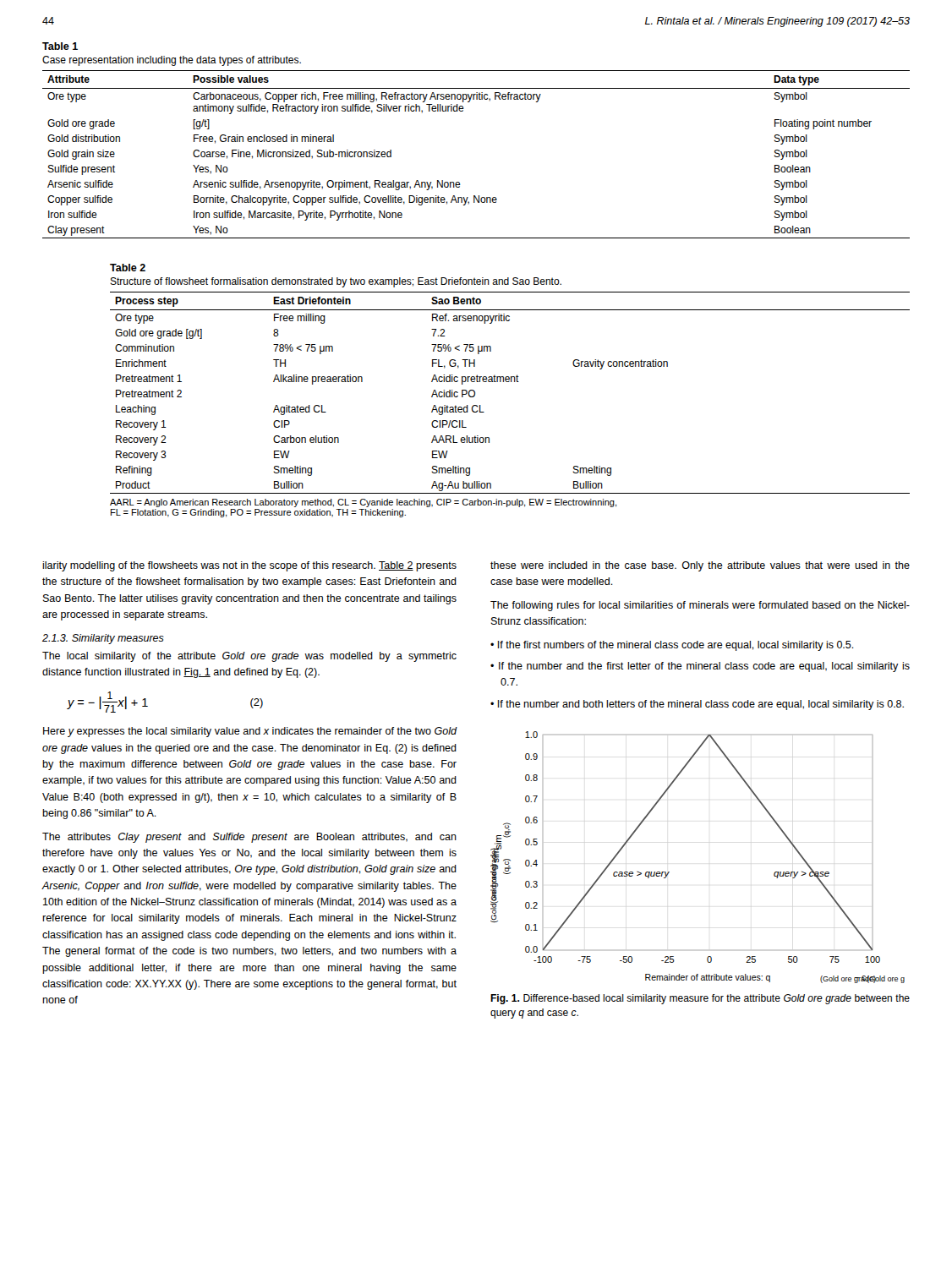Point to the passage starting "Fig. 1. Difference-based local similarity measure"

click(700, 1006)
